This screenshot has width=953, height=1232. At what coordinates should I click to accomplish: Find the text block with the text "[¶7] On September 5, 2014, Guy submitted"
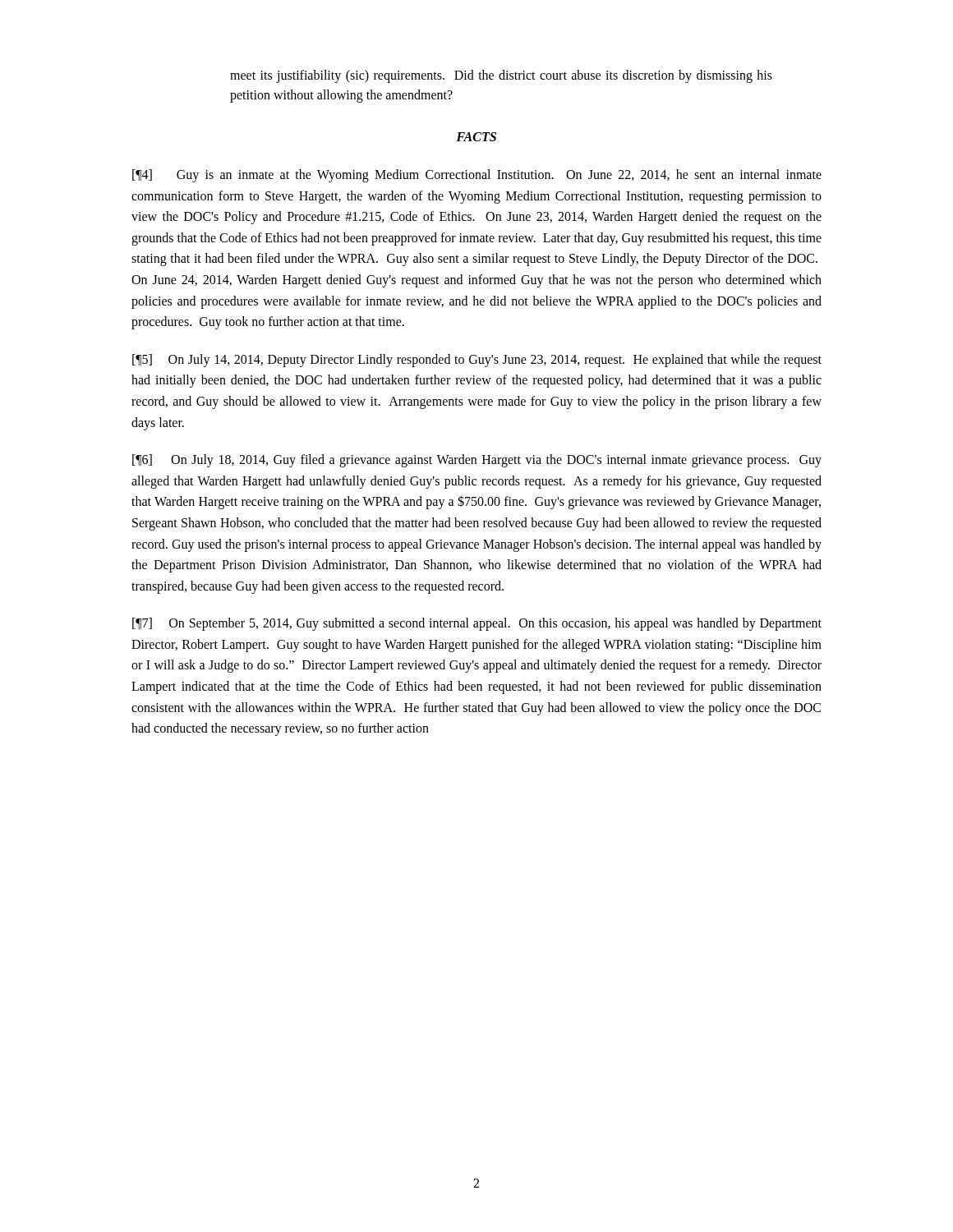coord(476,676)
